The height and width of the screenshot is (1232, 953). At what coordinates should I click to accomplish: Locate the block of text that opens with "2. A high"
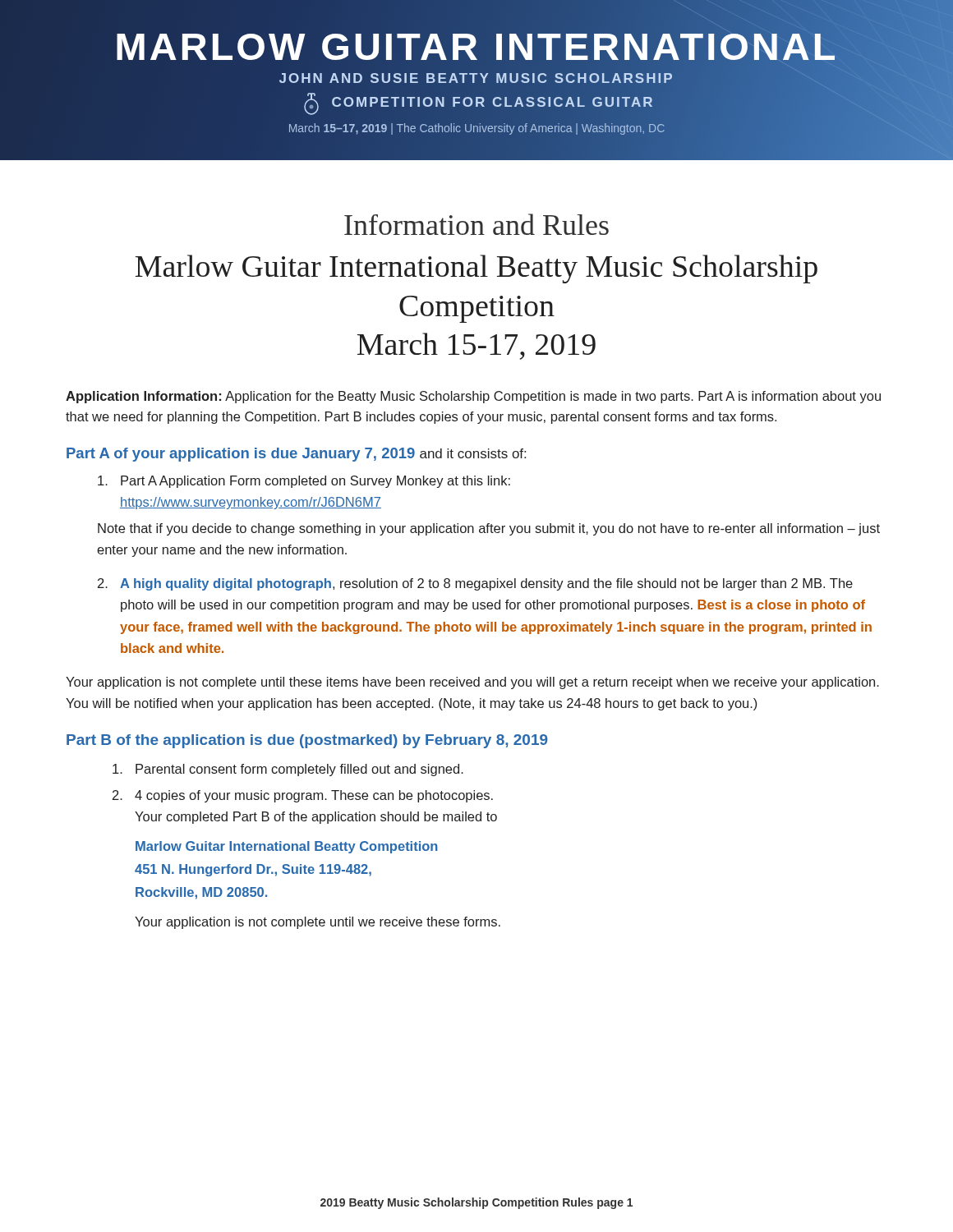(492, 616)
